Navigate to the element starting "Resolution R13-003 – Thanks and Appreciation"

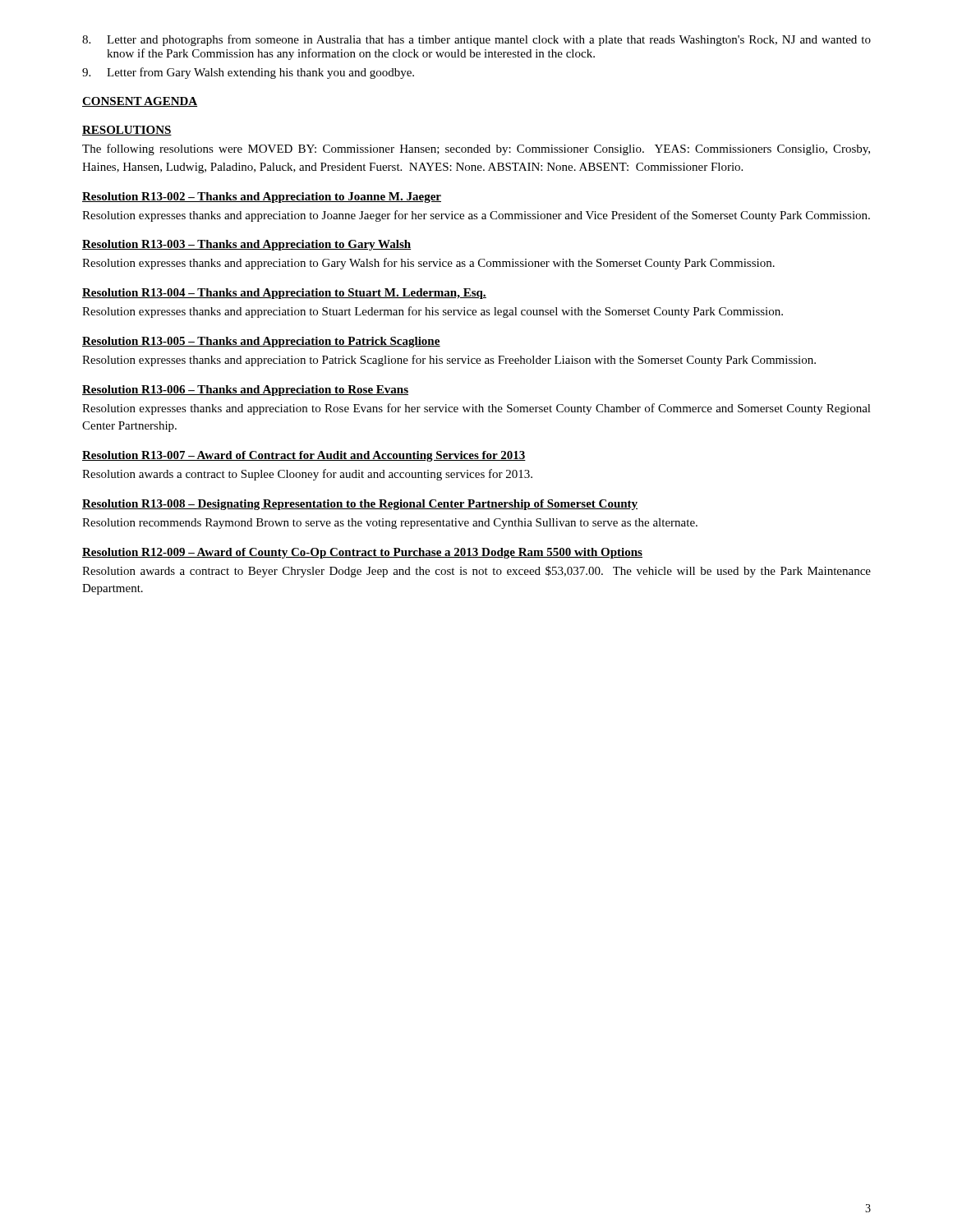coord(246,244)
